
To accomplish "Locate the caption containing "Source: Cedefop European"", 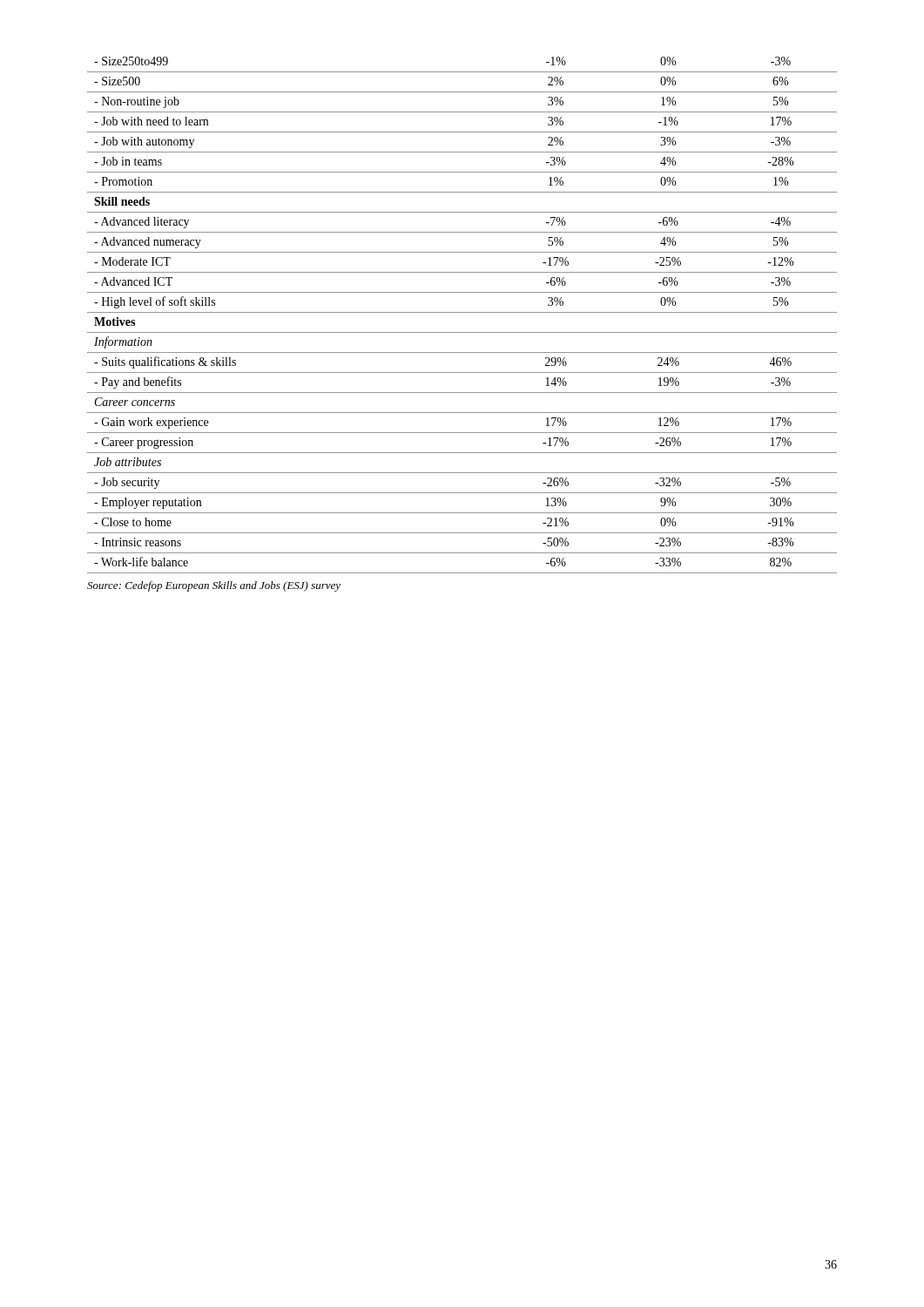I will pos(214,585).
